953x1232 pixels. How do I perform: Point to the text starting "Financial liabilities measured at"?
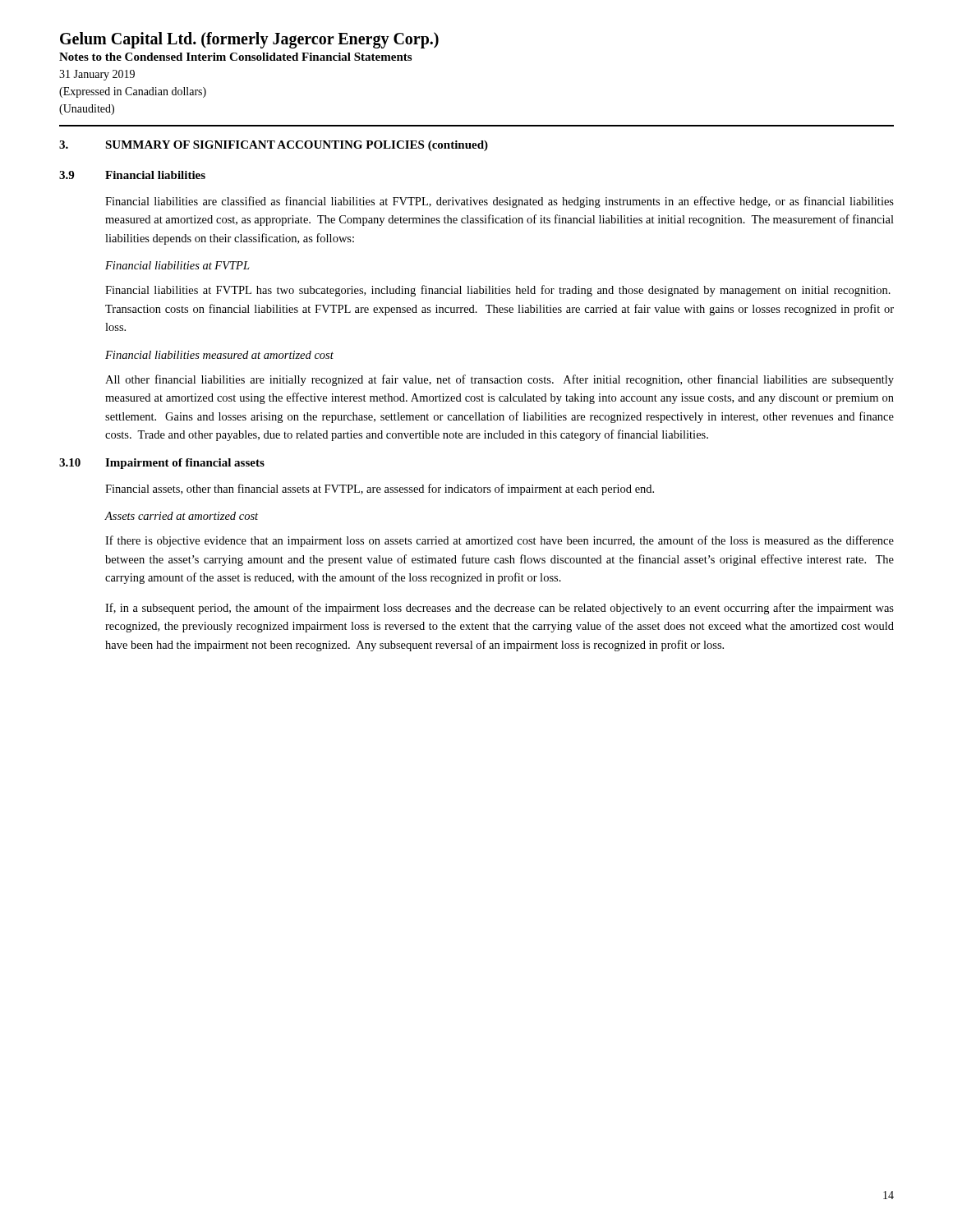pos(219,355)
